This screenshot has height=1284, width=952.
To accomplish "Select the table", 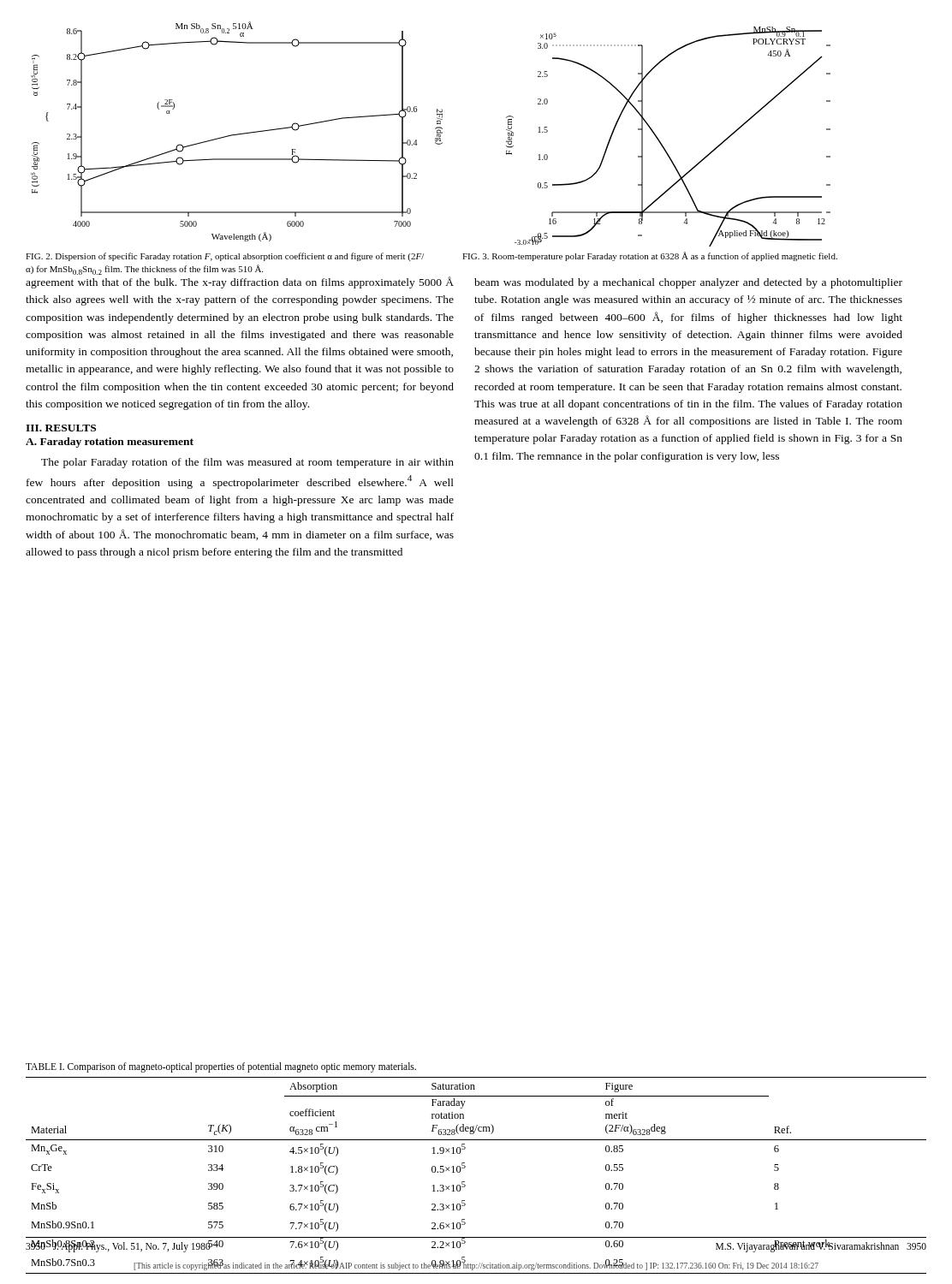I will click(476, 1175).
